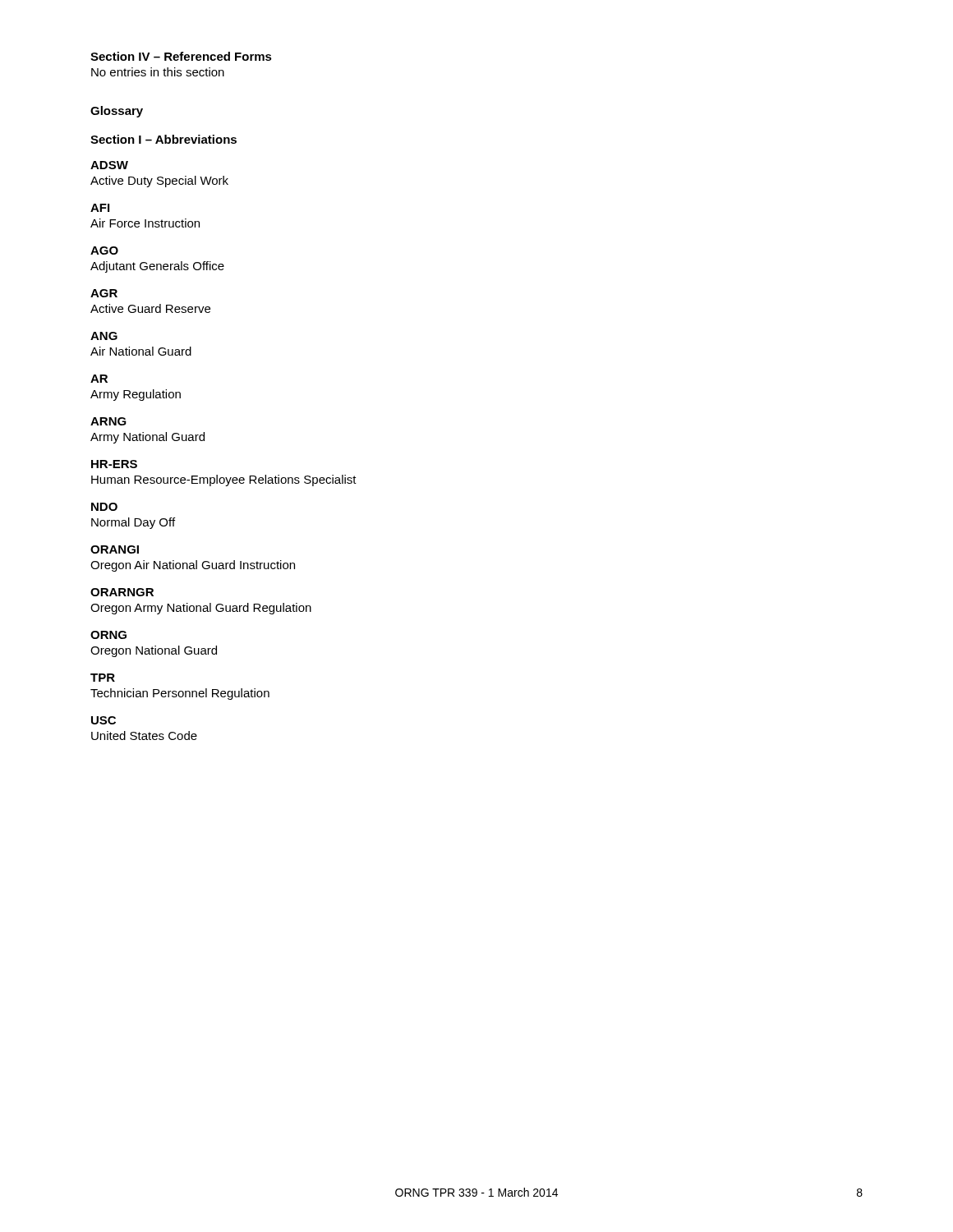
Task: Select the list item that reads "AGR Active Guard Reserve"
Action: click(104, 293)
